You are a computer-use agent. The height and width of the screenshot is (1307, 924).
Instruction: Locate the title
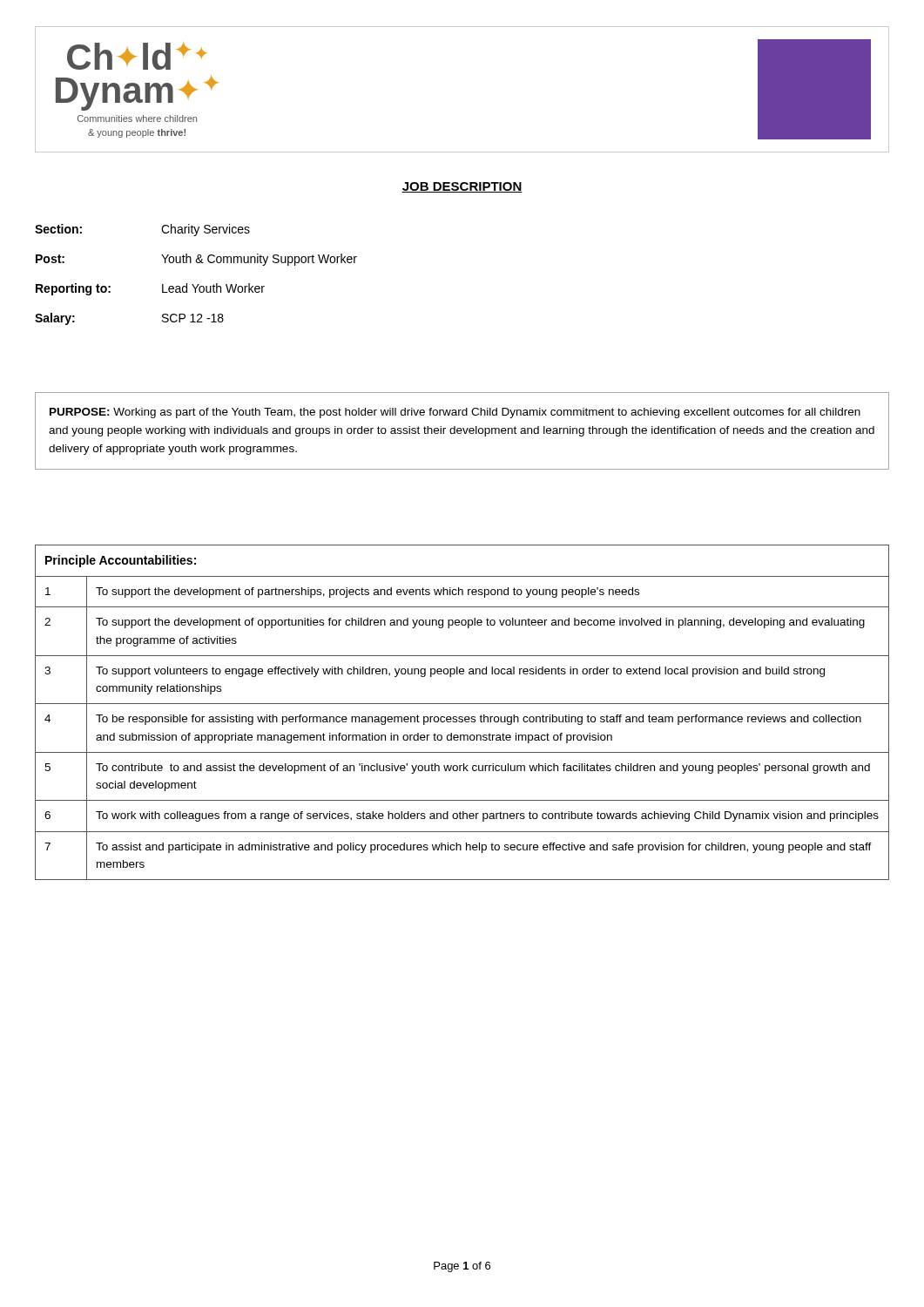point(462,186)
